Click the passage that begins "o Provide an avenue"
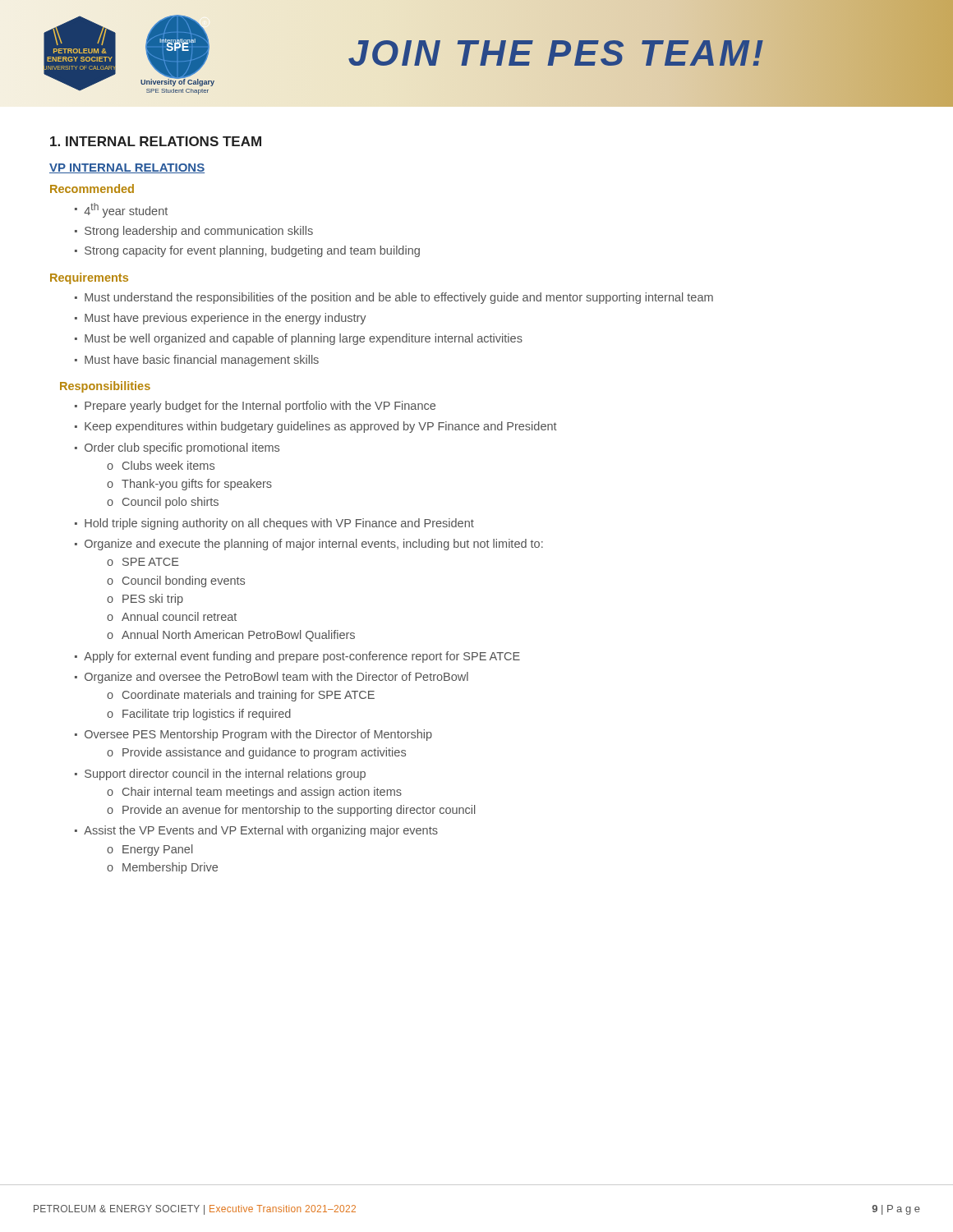 pyautogui.click(x=291, y=810)
